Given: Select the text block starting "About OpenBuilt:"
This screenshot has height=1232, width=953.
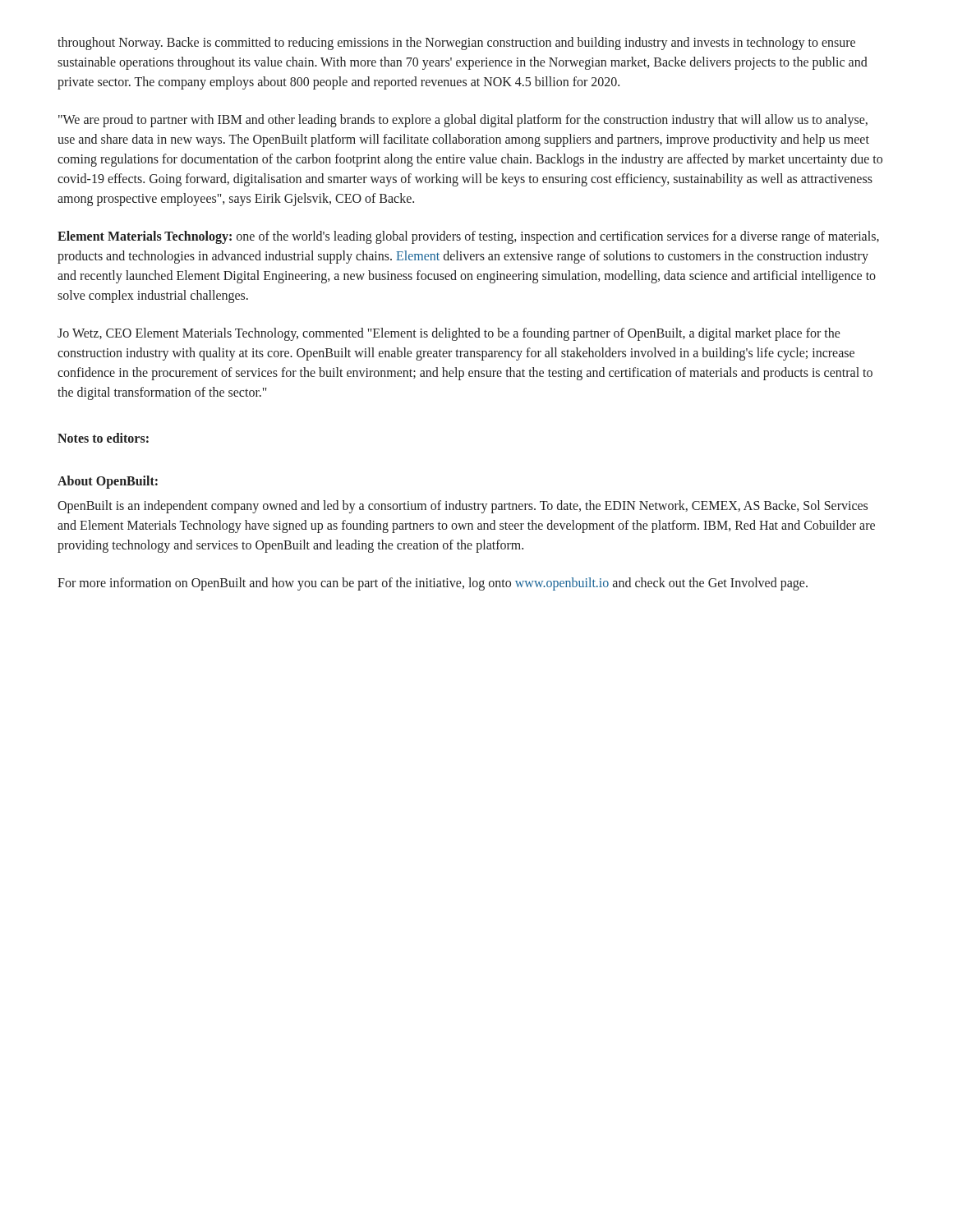Looking at the screenshot, I should [x=108, y=481].
